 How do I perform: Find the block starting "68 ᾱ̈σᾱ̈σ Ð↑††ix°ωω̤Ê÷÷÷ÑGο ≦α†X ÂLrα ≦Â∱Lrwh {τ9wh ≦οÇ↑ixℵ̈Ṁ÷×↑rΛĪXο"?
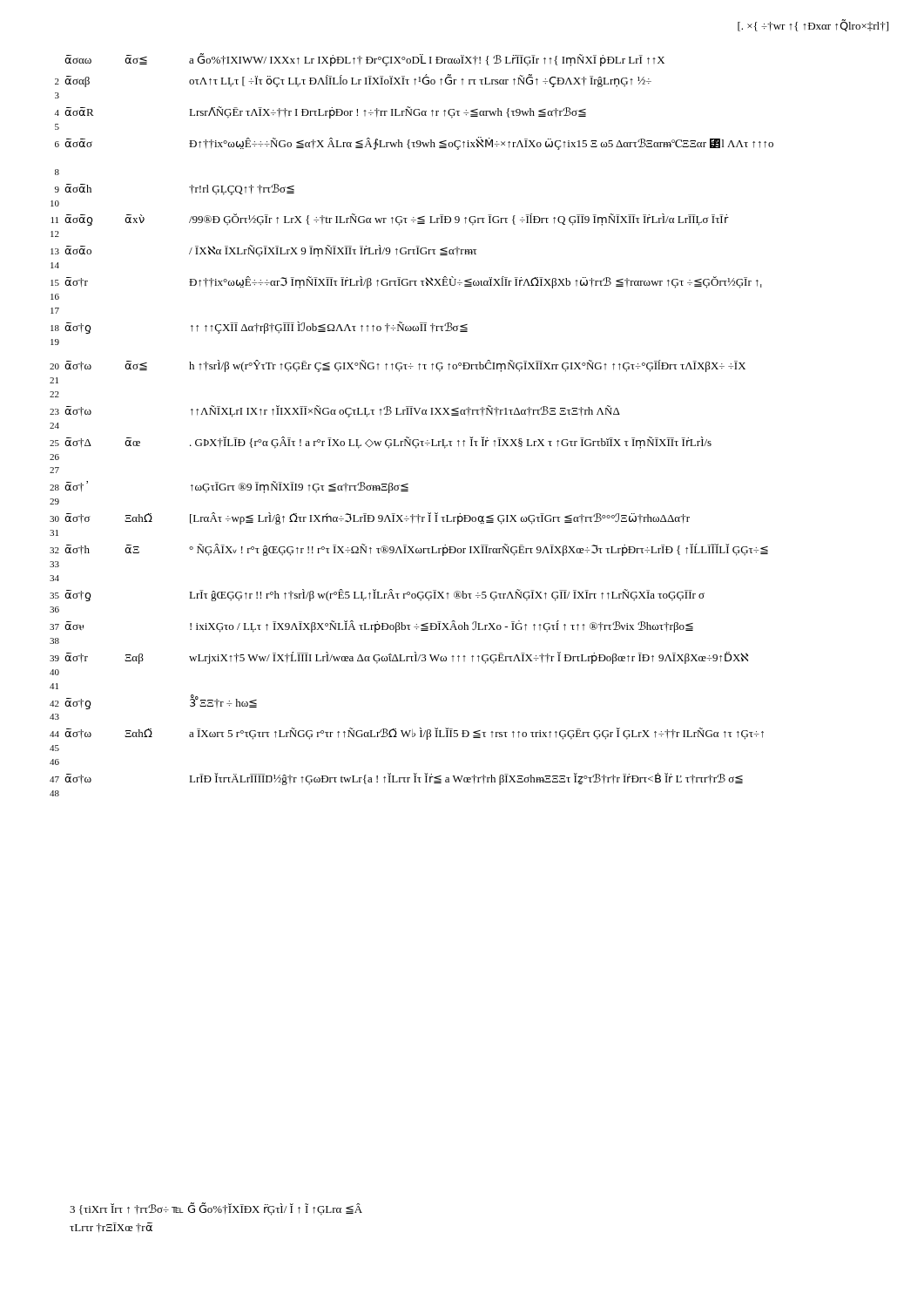462,157
